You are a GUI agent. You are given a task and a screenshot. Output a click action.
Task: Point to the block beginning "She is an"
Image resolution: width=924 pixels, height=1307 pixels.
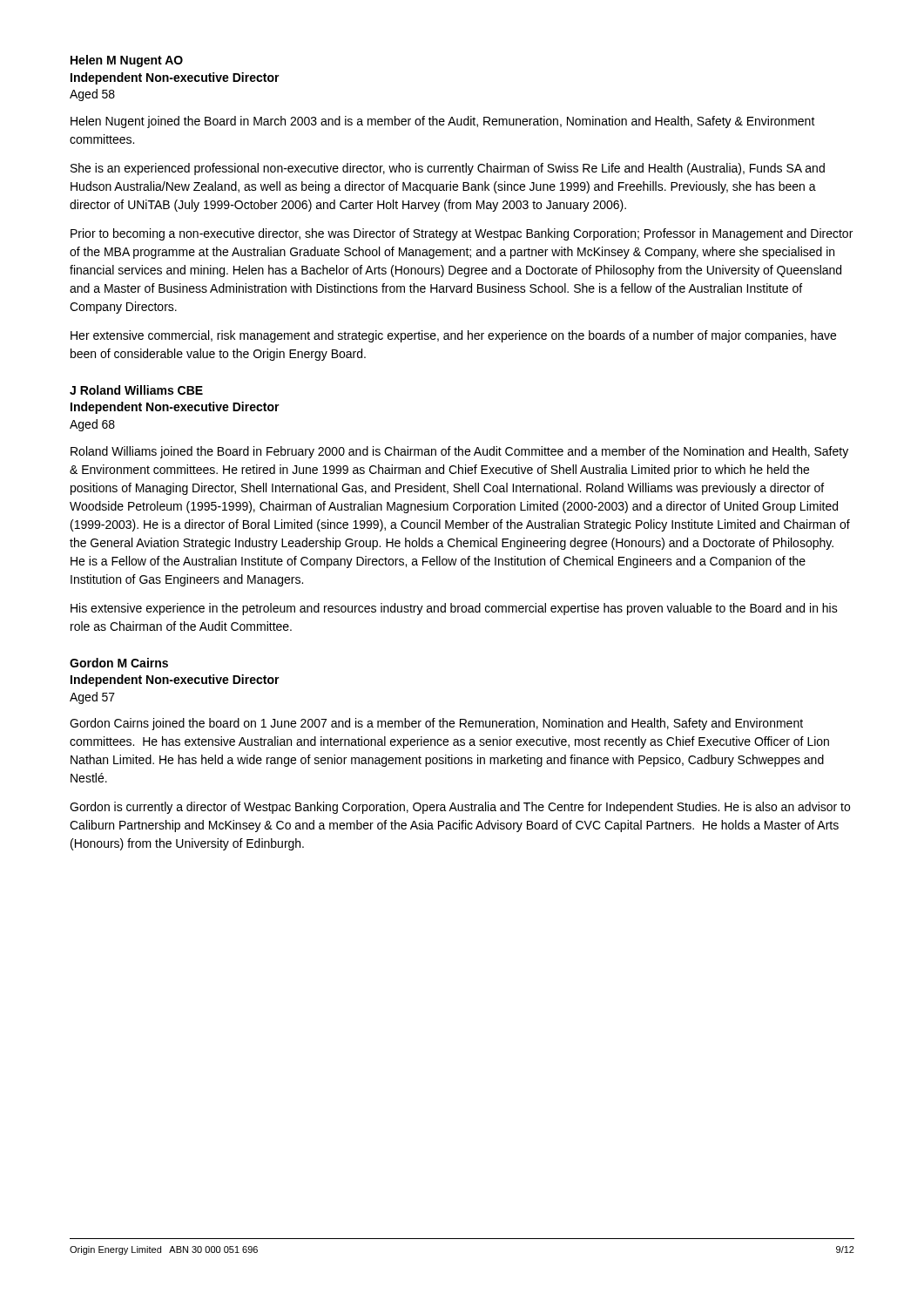(447, 186)
